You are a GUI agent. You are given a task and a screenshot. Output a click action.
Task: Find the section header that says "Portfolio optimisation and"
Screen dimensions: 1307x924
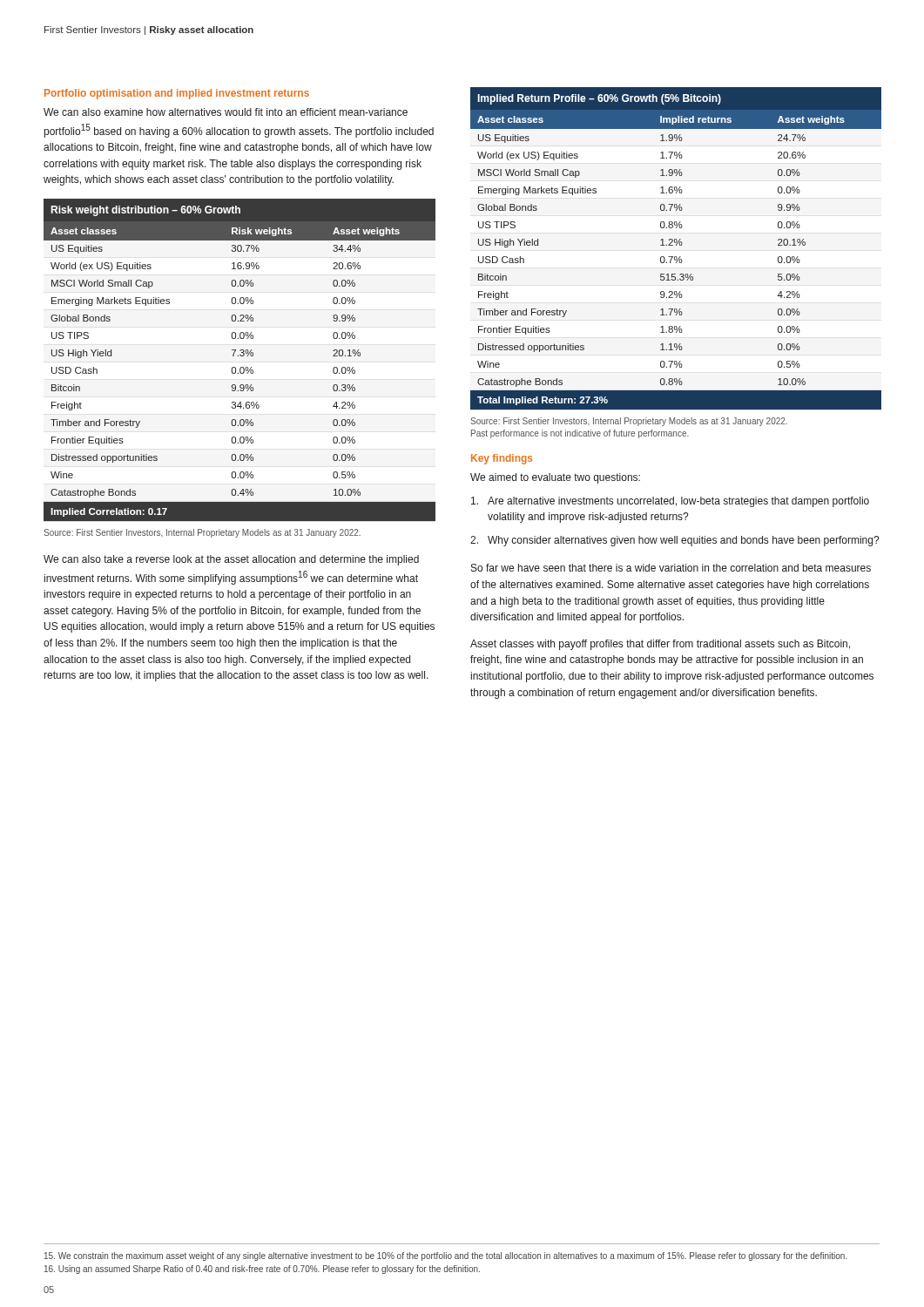pos(176,93)
